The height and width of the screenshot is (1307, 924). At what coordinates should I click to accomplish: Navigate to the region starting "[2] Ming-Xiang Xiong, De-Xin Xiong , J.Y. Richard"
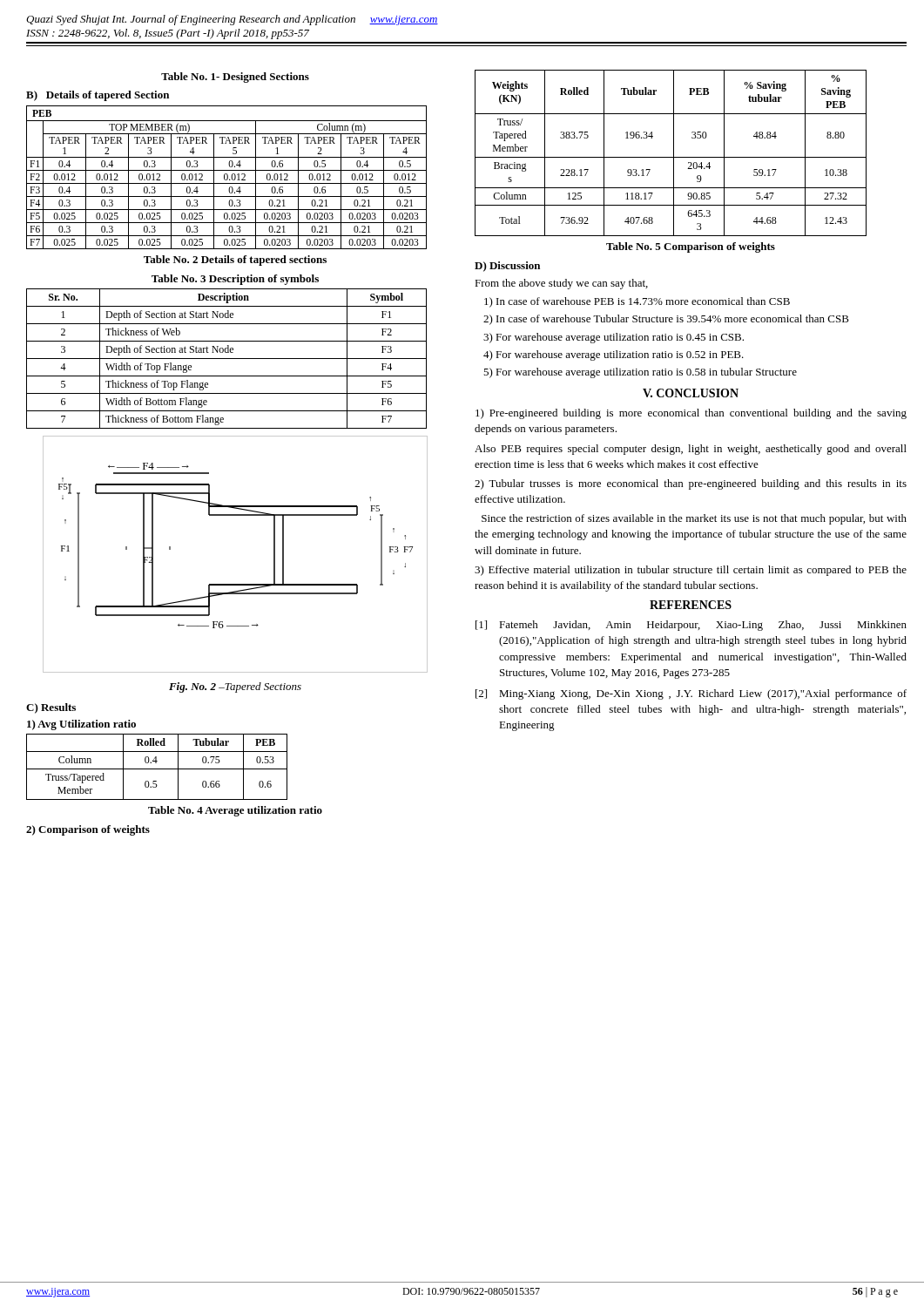coord(691,709)
